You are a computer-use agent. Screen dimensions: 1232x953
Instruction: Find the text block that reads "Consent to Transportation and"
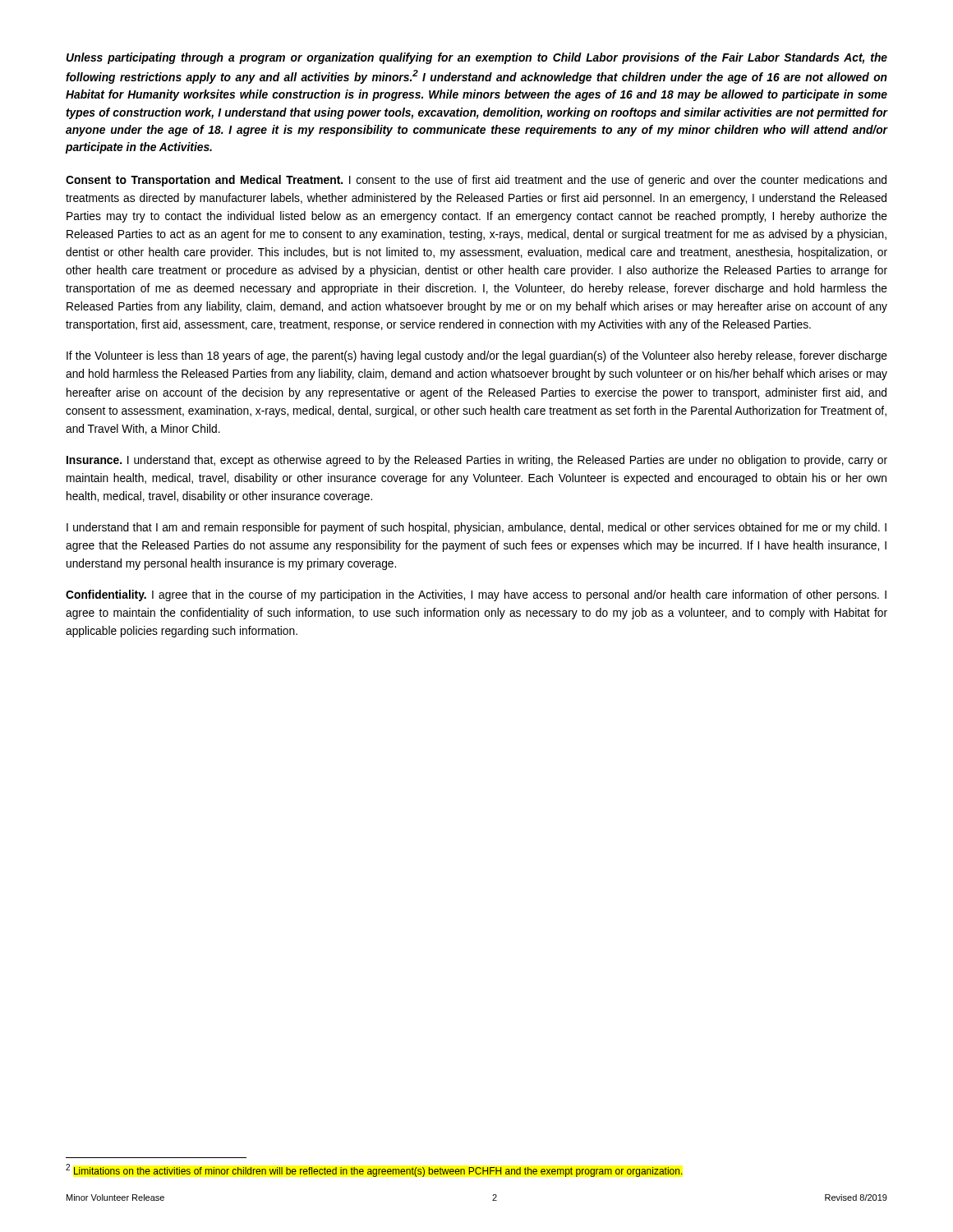[476, 253]
